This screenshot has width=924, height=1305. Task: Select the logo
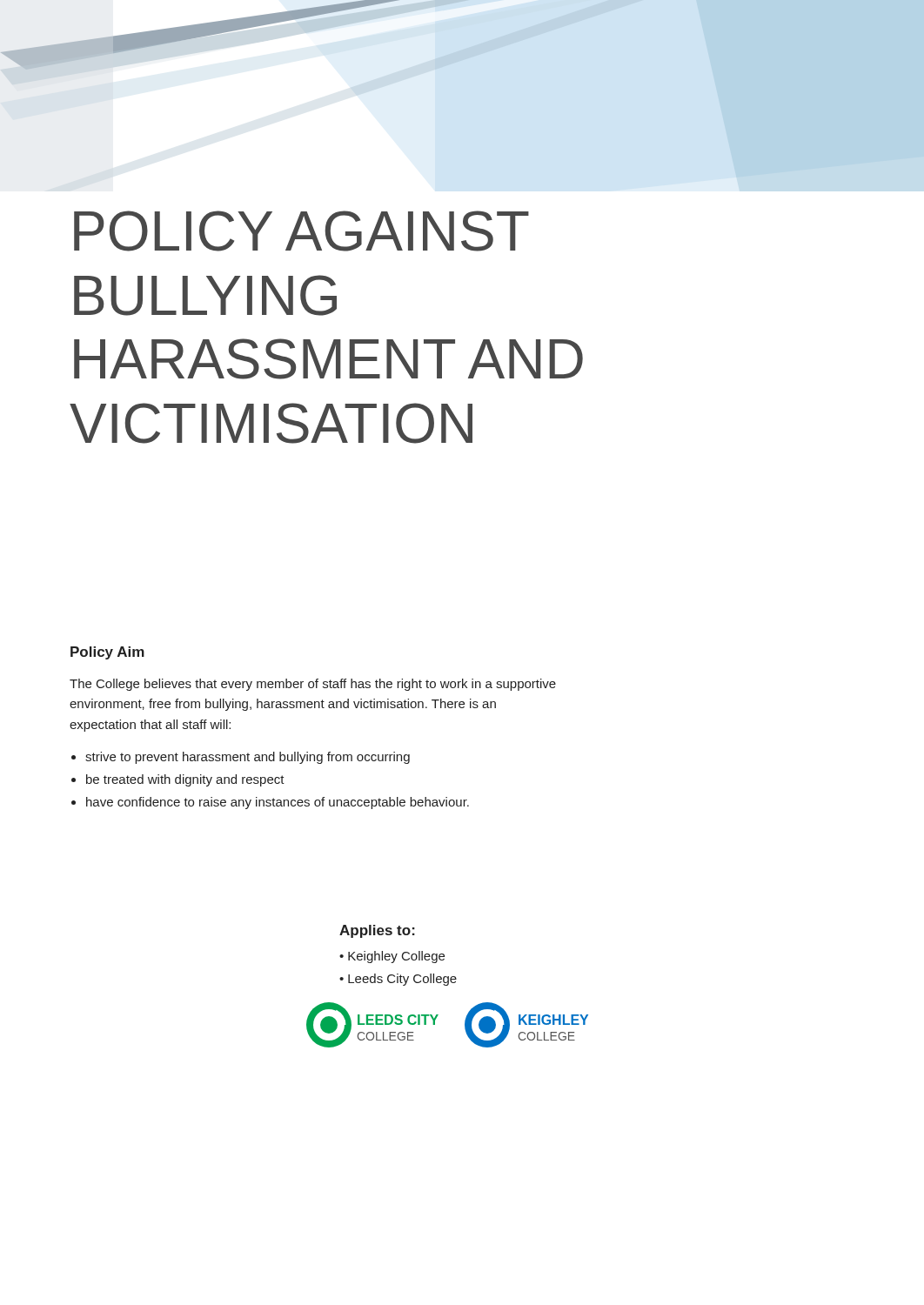click(x=479, y=1044)
